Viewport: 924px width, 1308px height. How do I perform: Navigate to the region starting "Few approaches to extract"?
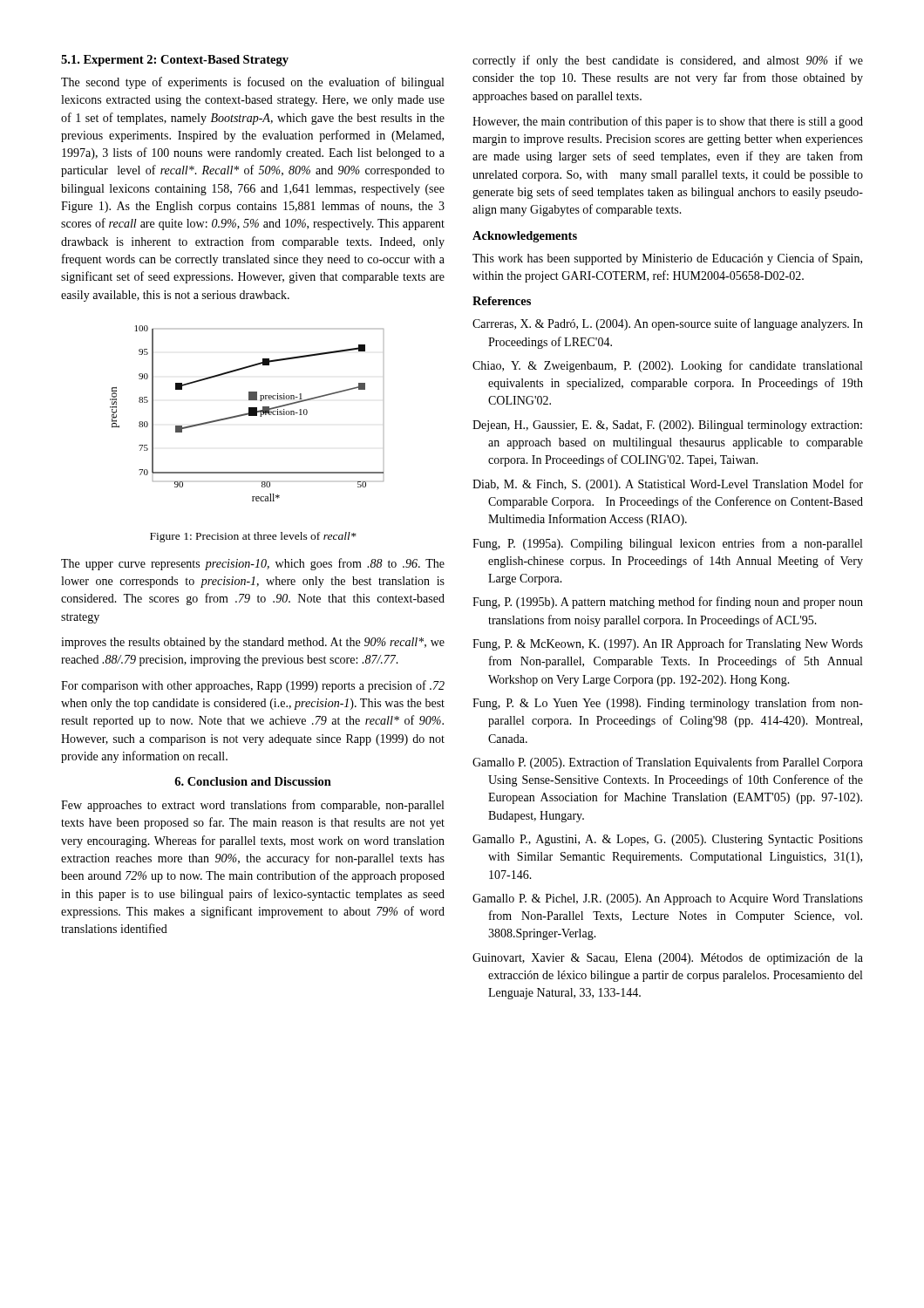[x=253, y=868]
